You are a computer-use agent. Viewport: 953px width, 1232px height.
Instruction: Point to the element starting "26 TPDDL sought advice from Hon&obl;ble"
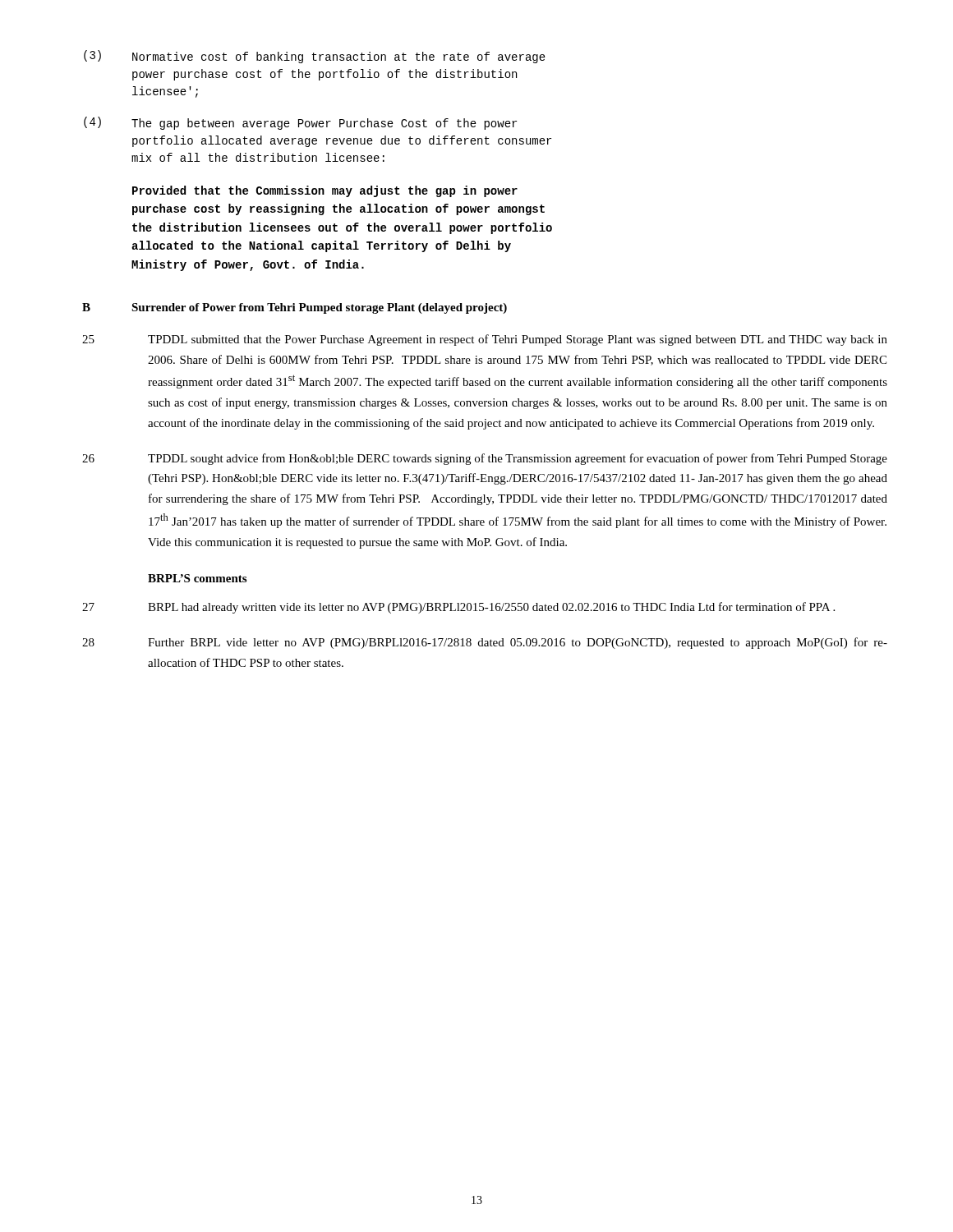(485, 500)
